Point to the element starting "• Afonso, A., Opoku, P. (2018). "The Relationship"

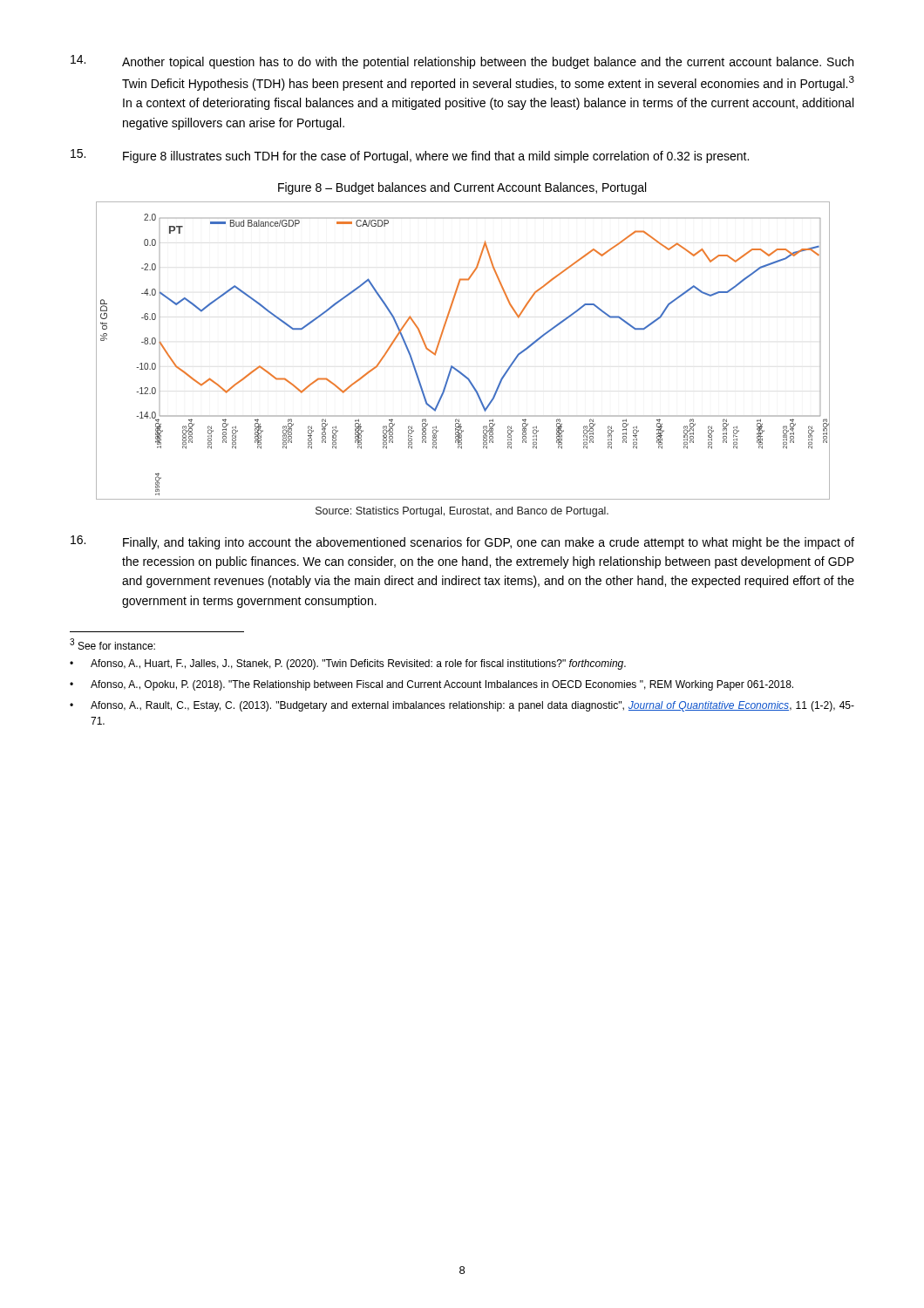pyautogui.click(x=462, y=685)
